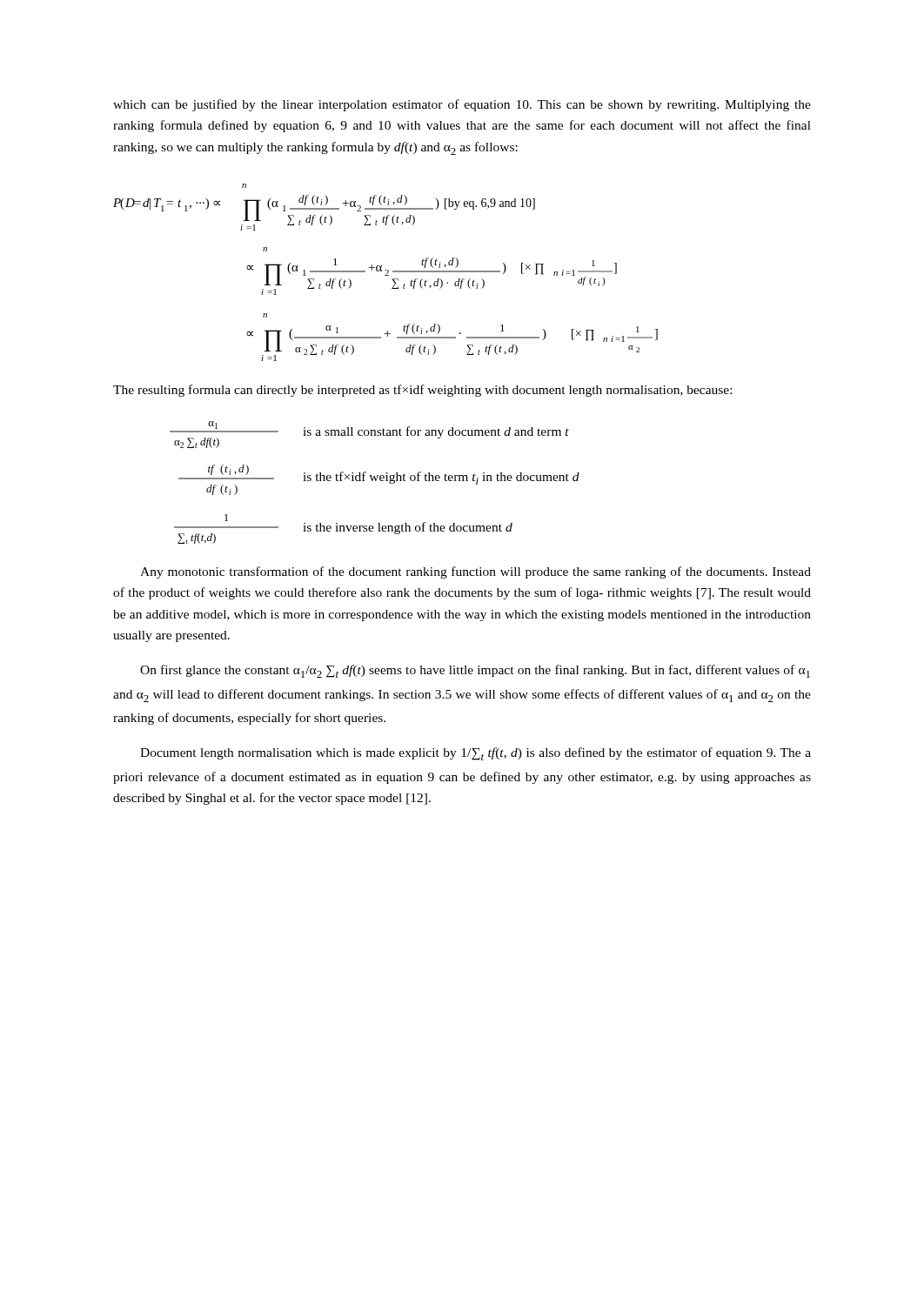Select the region starting "P ( D = d"

[x=462, y=204]
